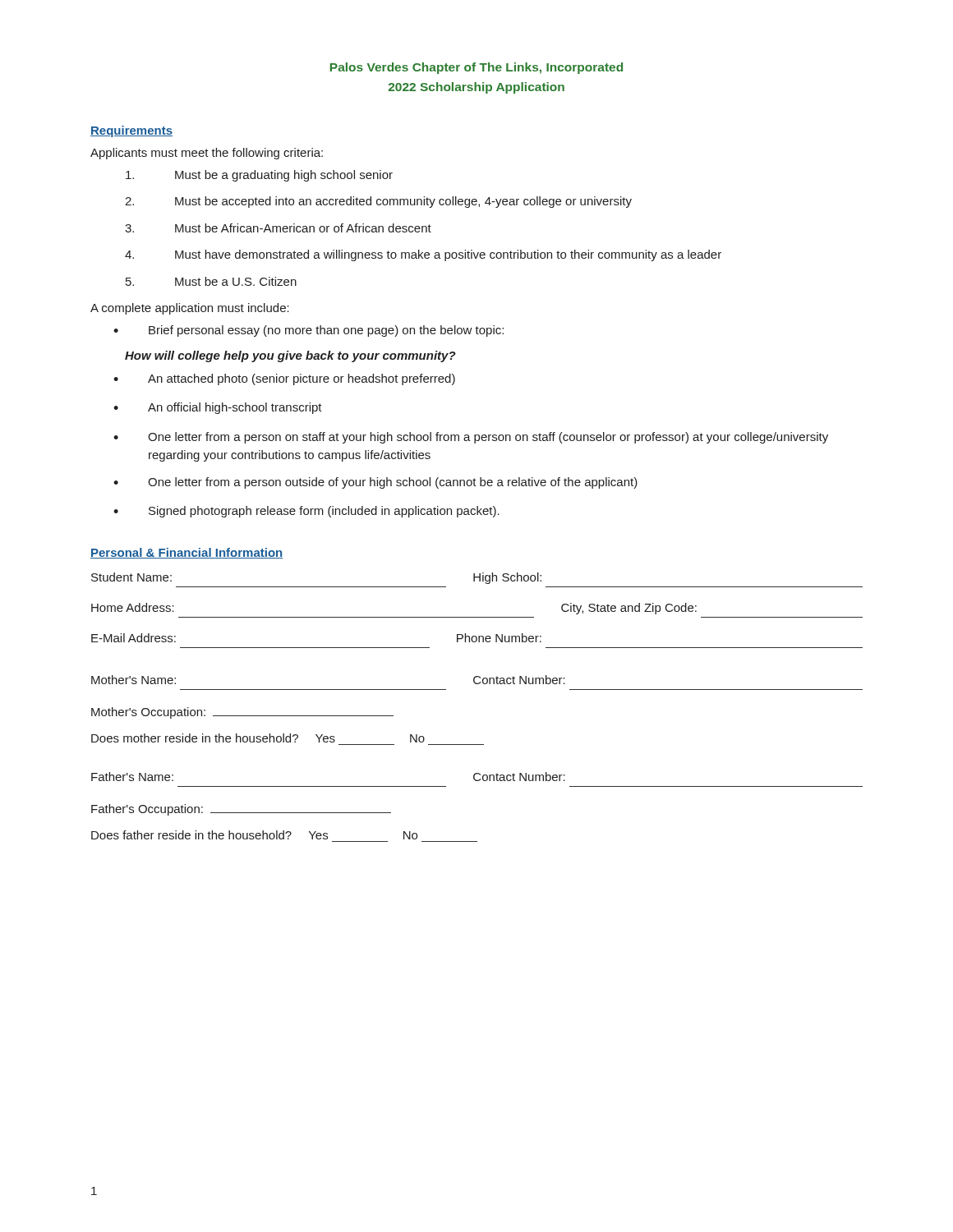Click on the title that reads "Palos Verdes Chapter of The"
Image resolution: width=953 pixels, height=1232 pixels.
coord(476,77)
